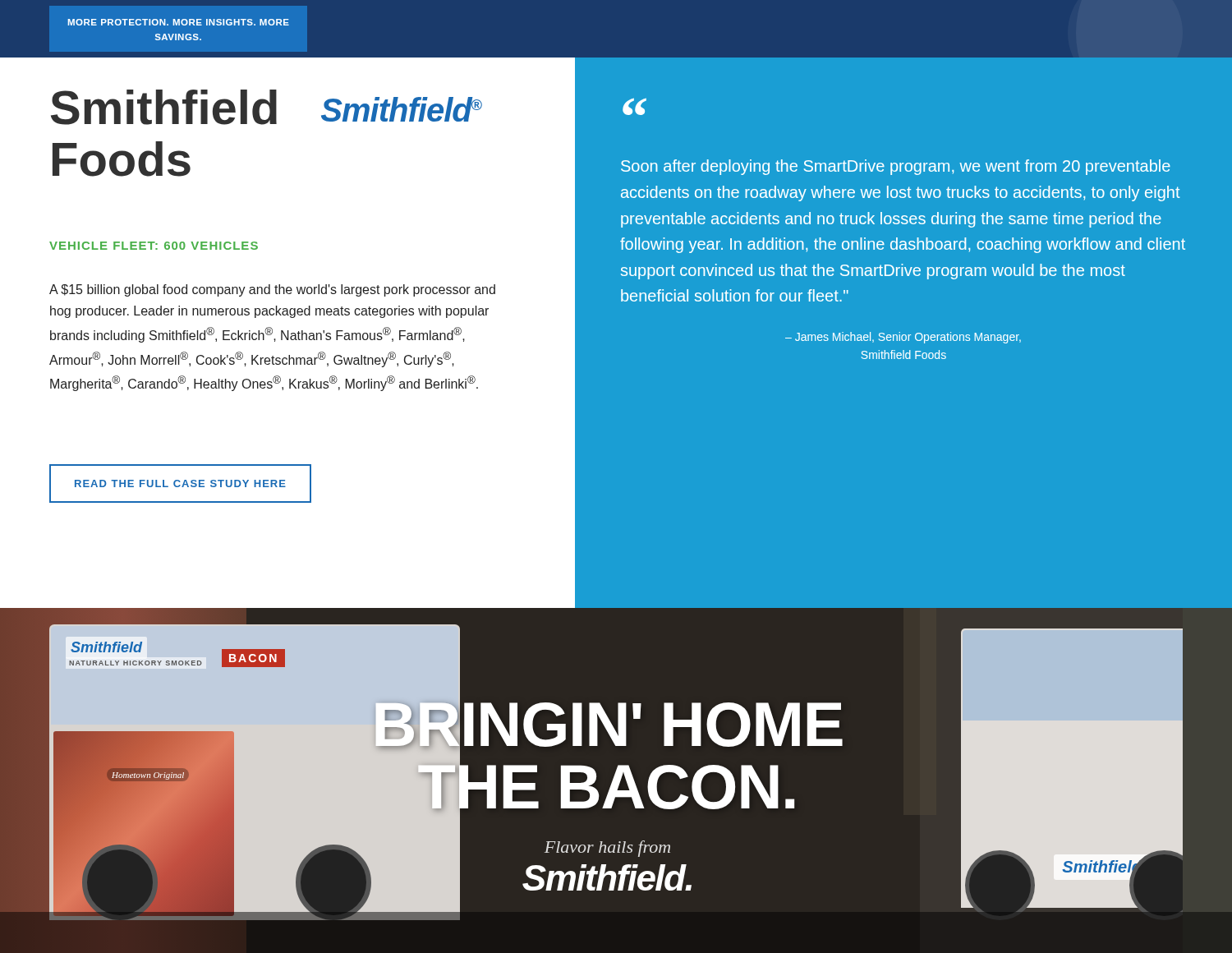This screenshot has height=953, width=1232.
Task: Select the section header that reads "VEHICLE FLEET: 600 VEHICLES"
Action: [154, 245]
